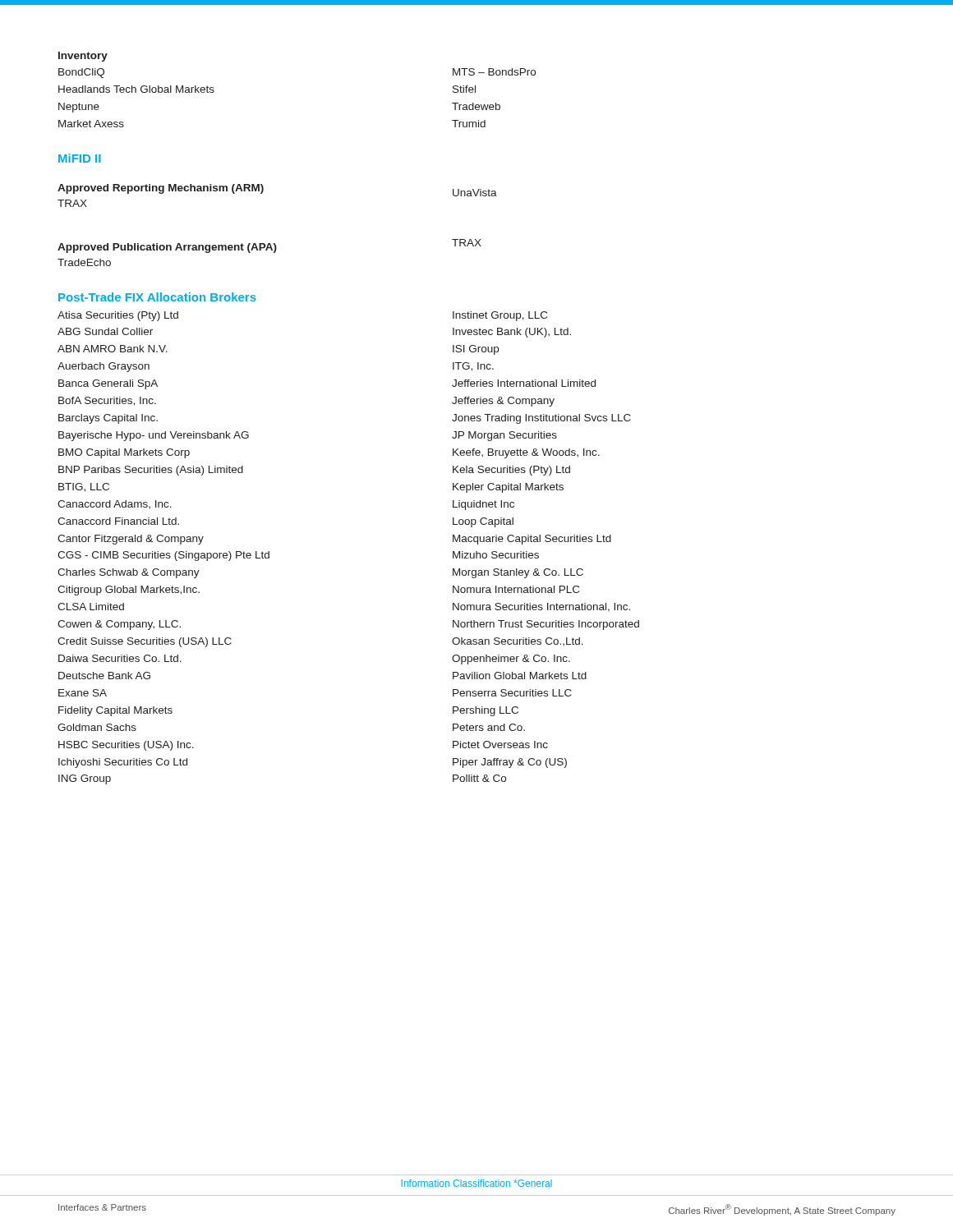Find the passage starting "Keefe, Bruyette & Woods, Inc."
Viewport: 953px width, 1232px height.
(526, 452)
